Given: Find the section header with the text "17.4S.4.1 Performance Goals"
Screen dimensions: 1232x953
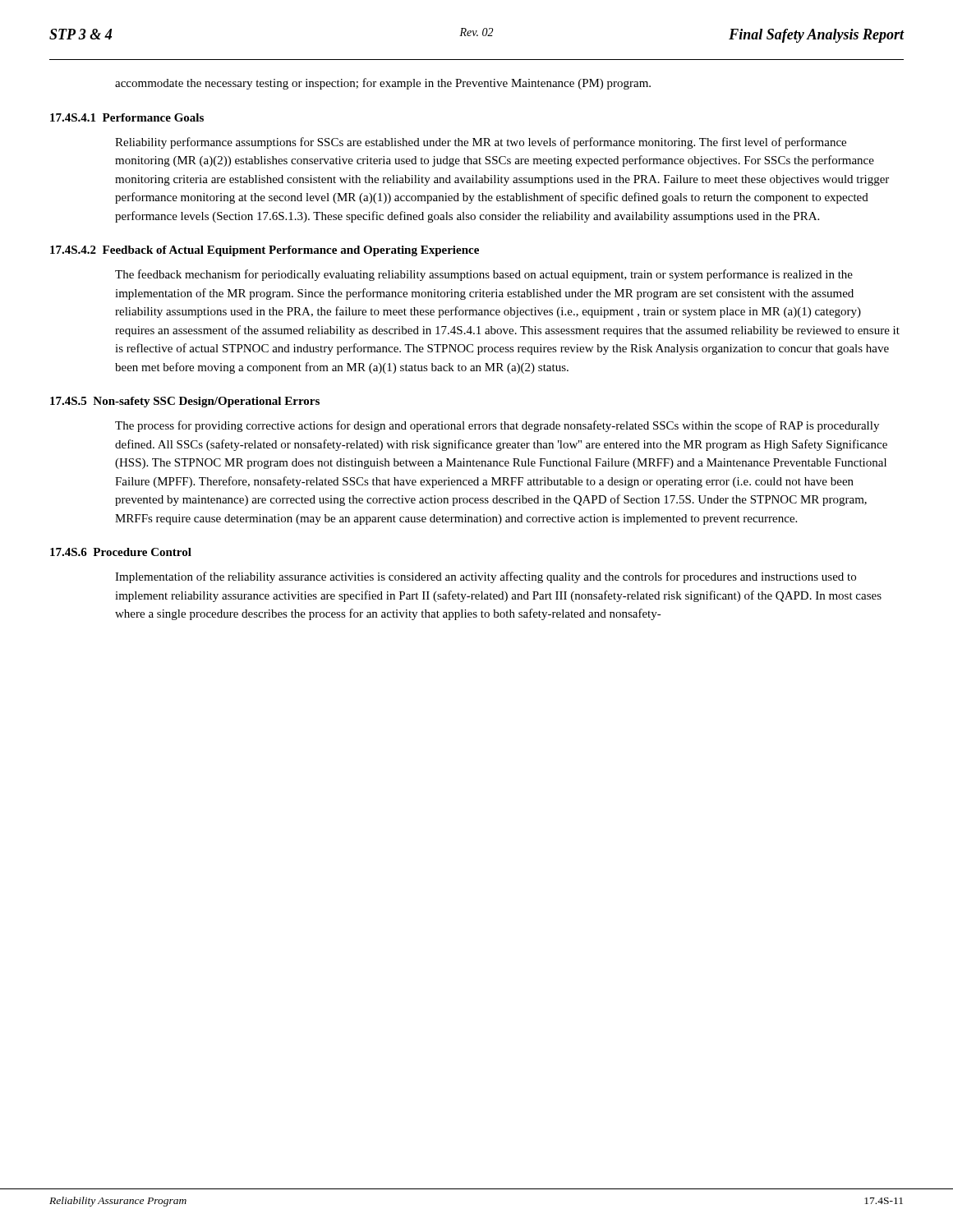Looking at the screenshot, I should pos(127,117).
